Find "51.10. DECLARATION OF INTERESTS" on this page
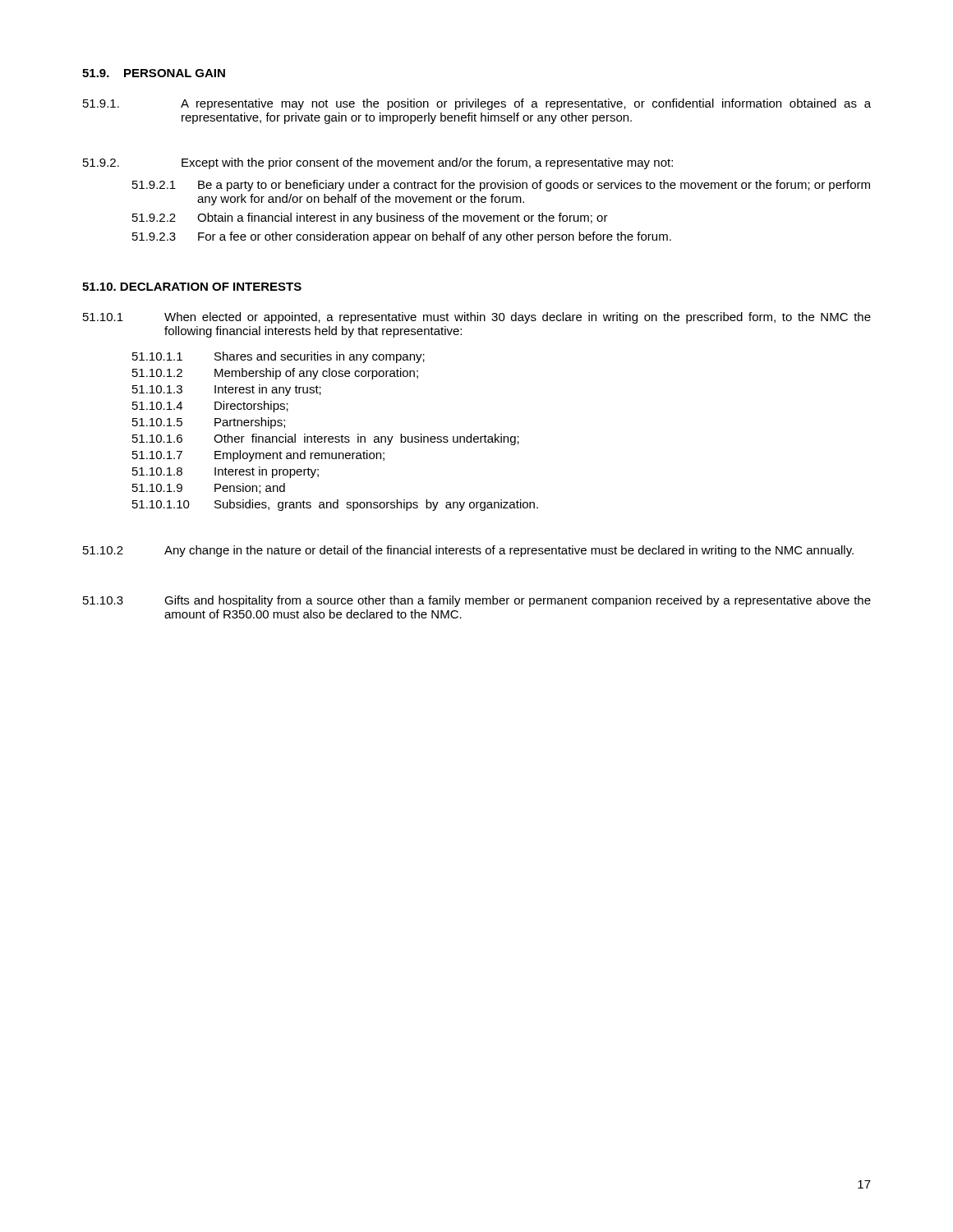The image size is (953, 1232). [x=192, y=286]
